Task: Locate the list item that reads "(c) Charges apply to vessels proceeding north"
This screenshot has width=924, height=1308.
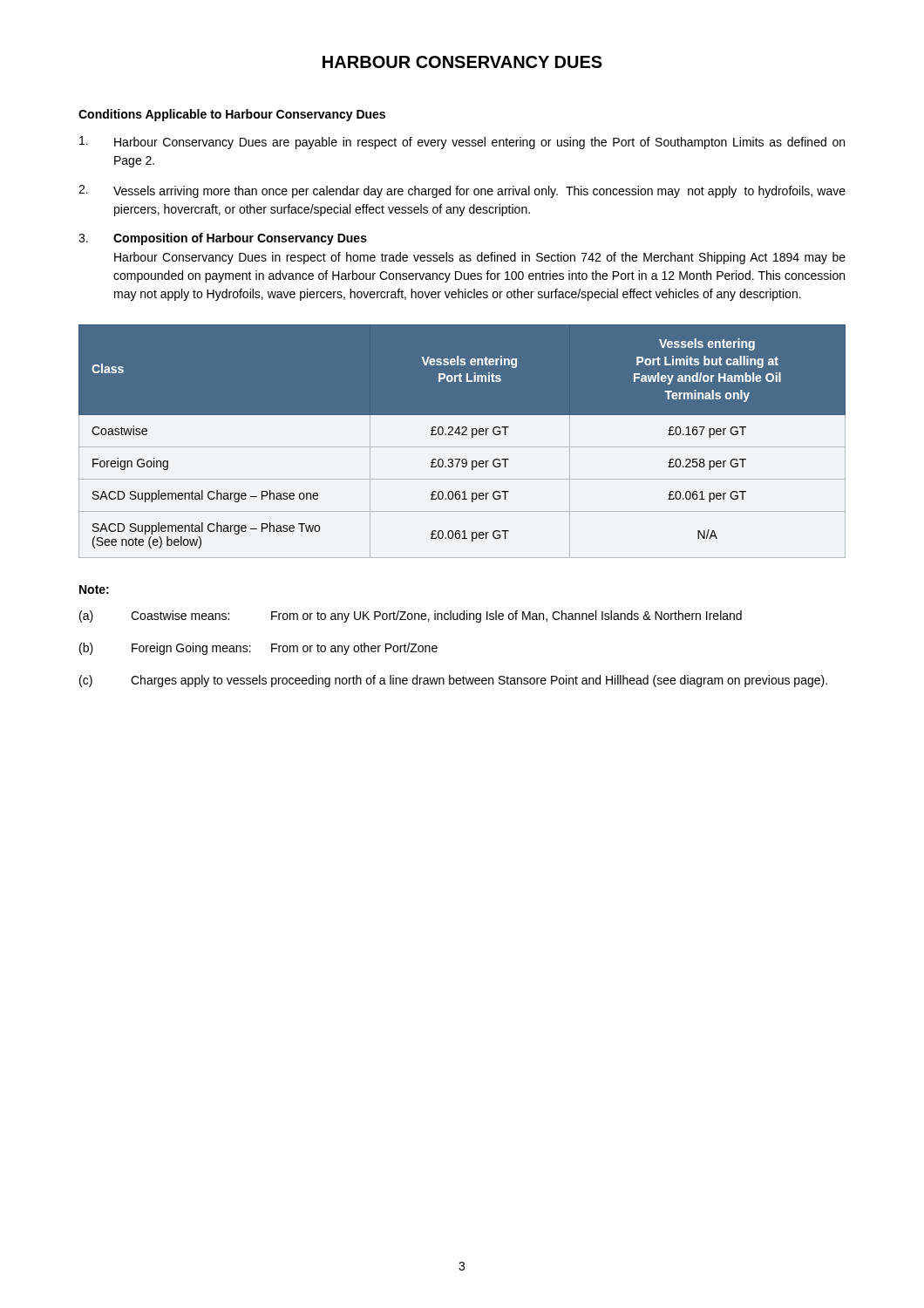Action: coord(462,681)
